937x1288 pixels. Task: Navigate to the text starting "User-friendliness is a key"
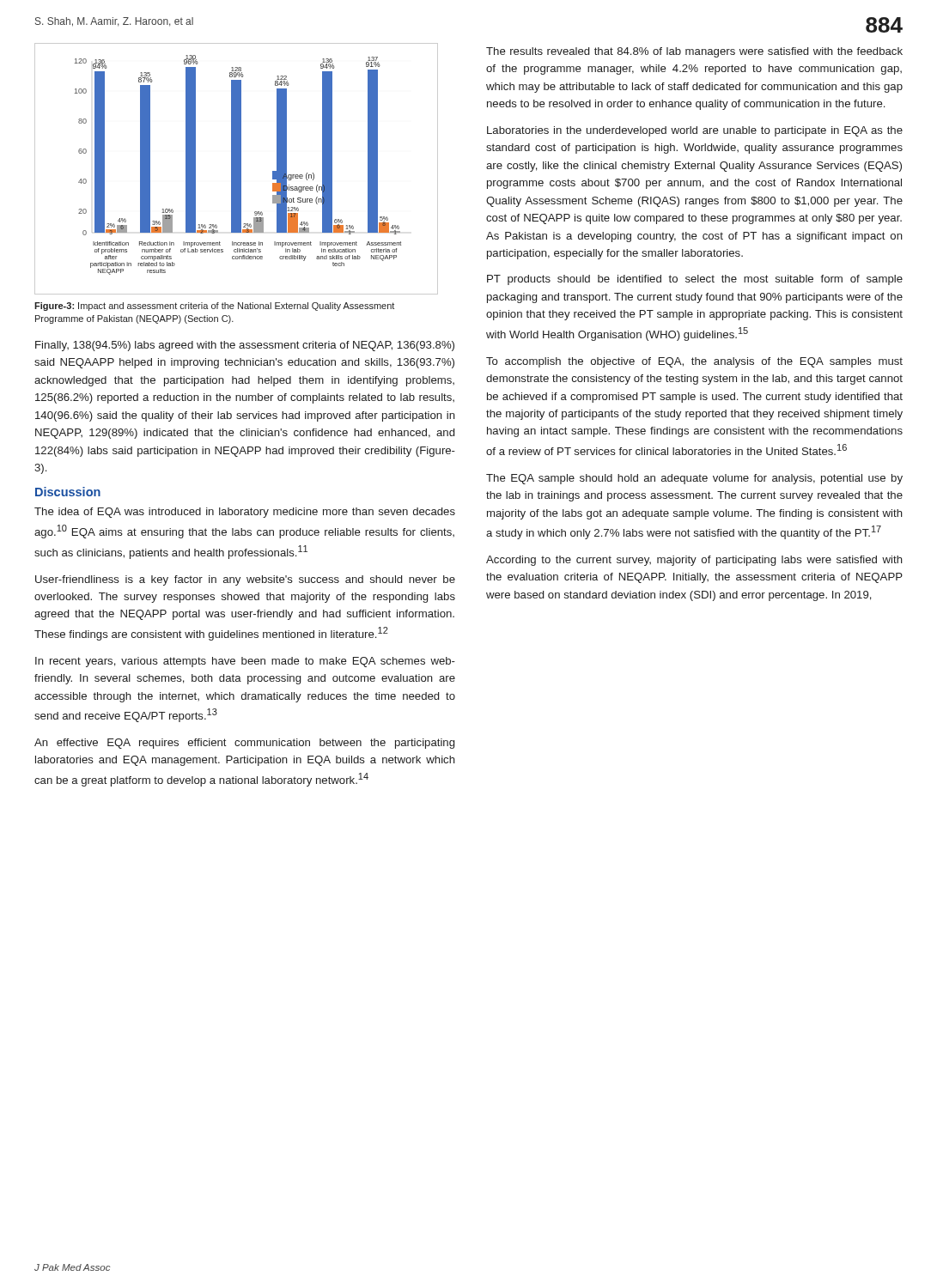tap(245, 607)
